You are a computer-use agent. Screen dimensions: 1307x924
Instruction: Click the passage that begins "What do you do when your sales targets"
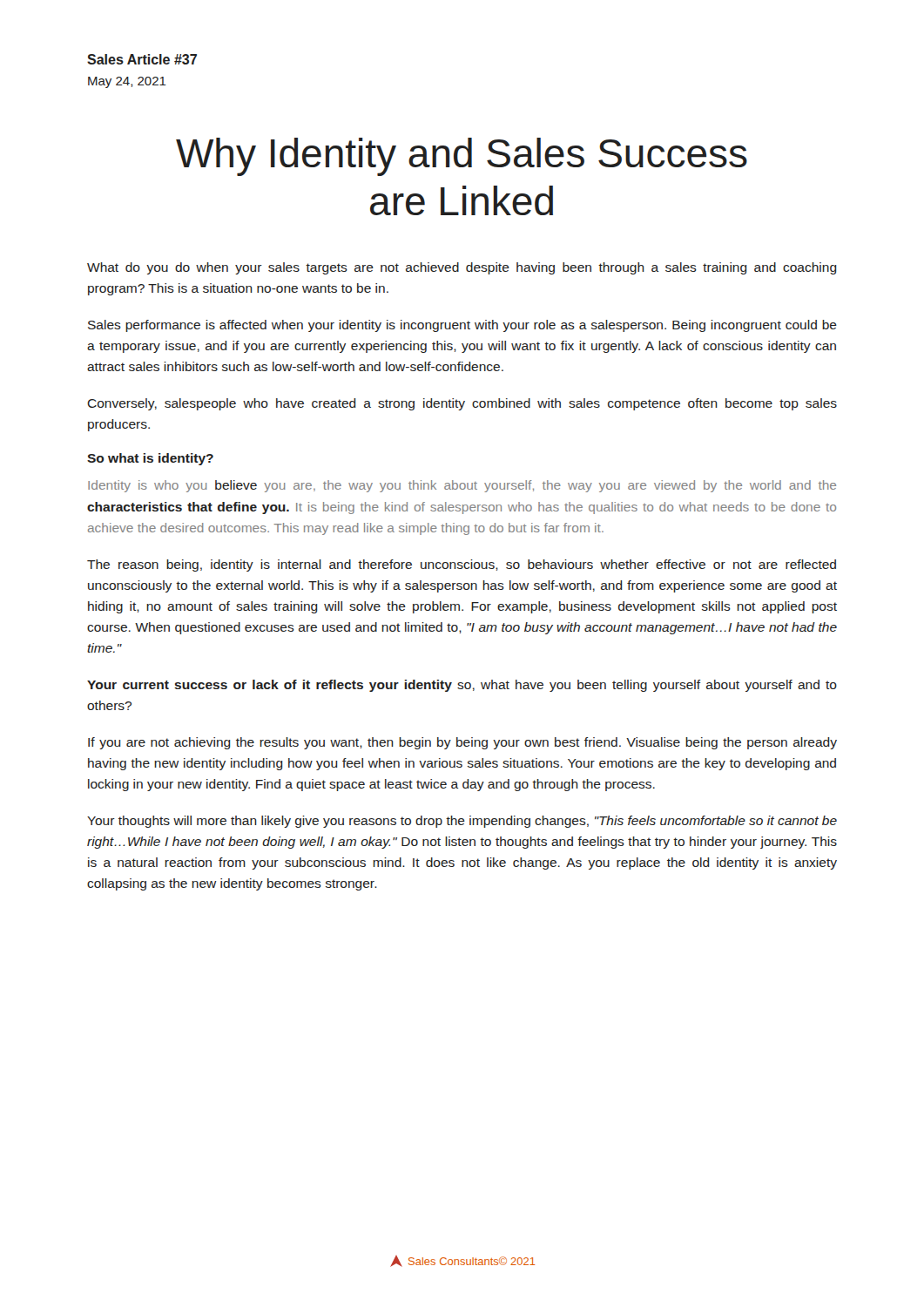462,278
